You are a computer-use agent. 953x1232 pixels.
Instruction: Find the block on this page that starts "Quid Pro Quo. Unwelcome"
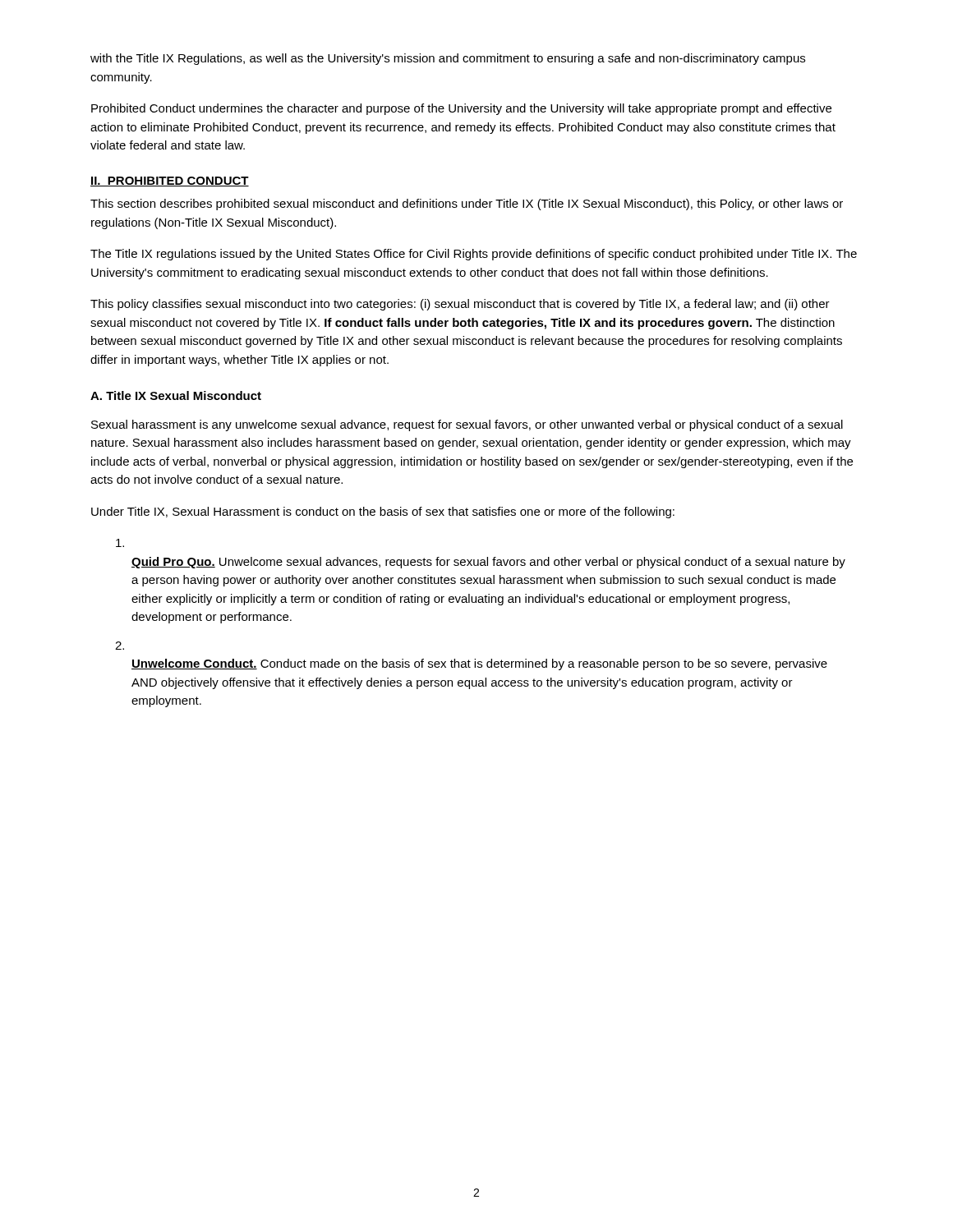485,580
